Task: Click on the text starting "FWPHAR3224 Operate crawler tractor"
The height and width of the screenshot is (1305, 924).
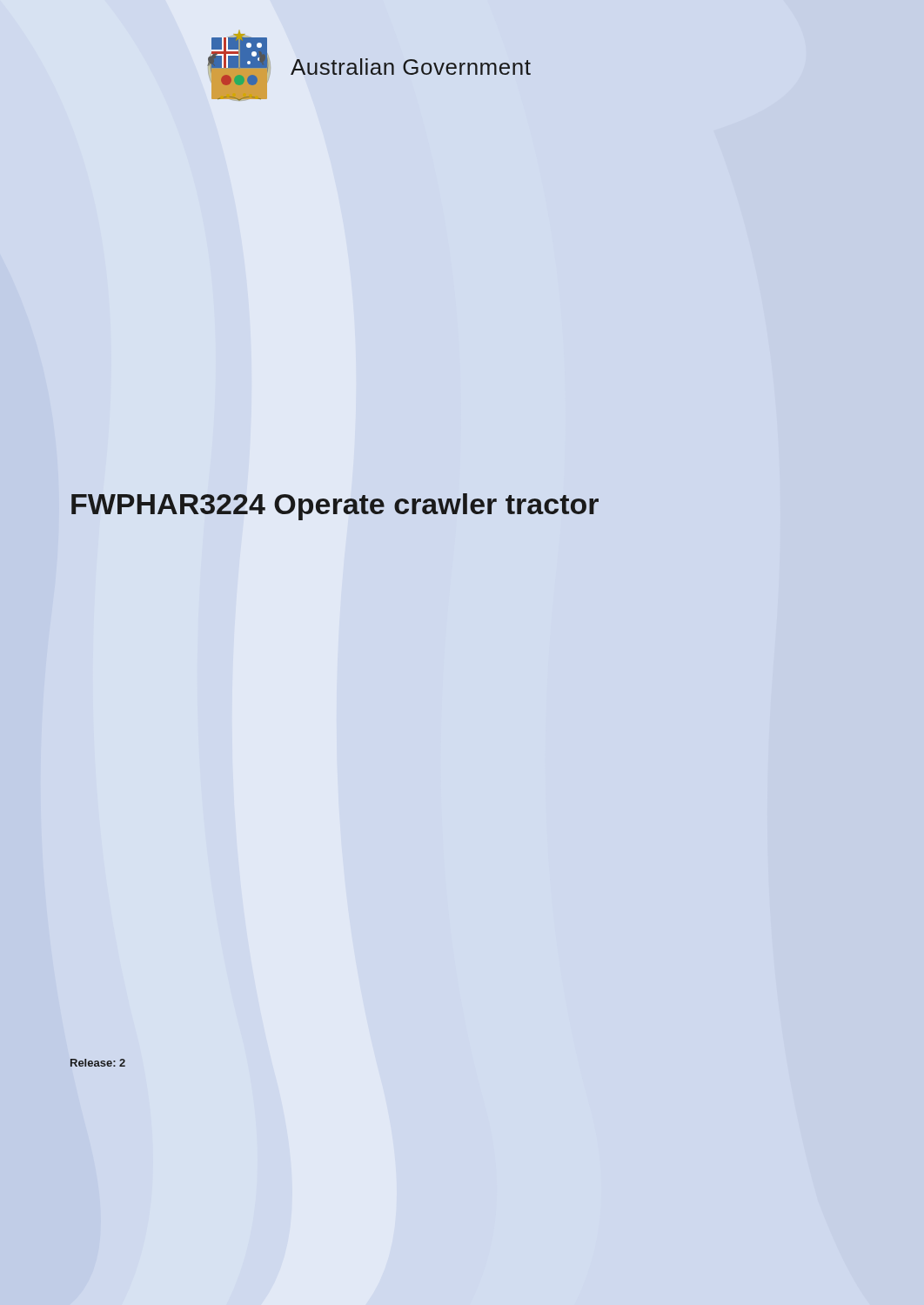Action: [462, 504]
